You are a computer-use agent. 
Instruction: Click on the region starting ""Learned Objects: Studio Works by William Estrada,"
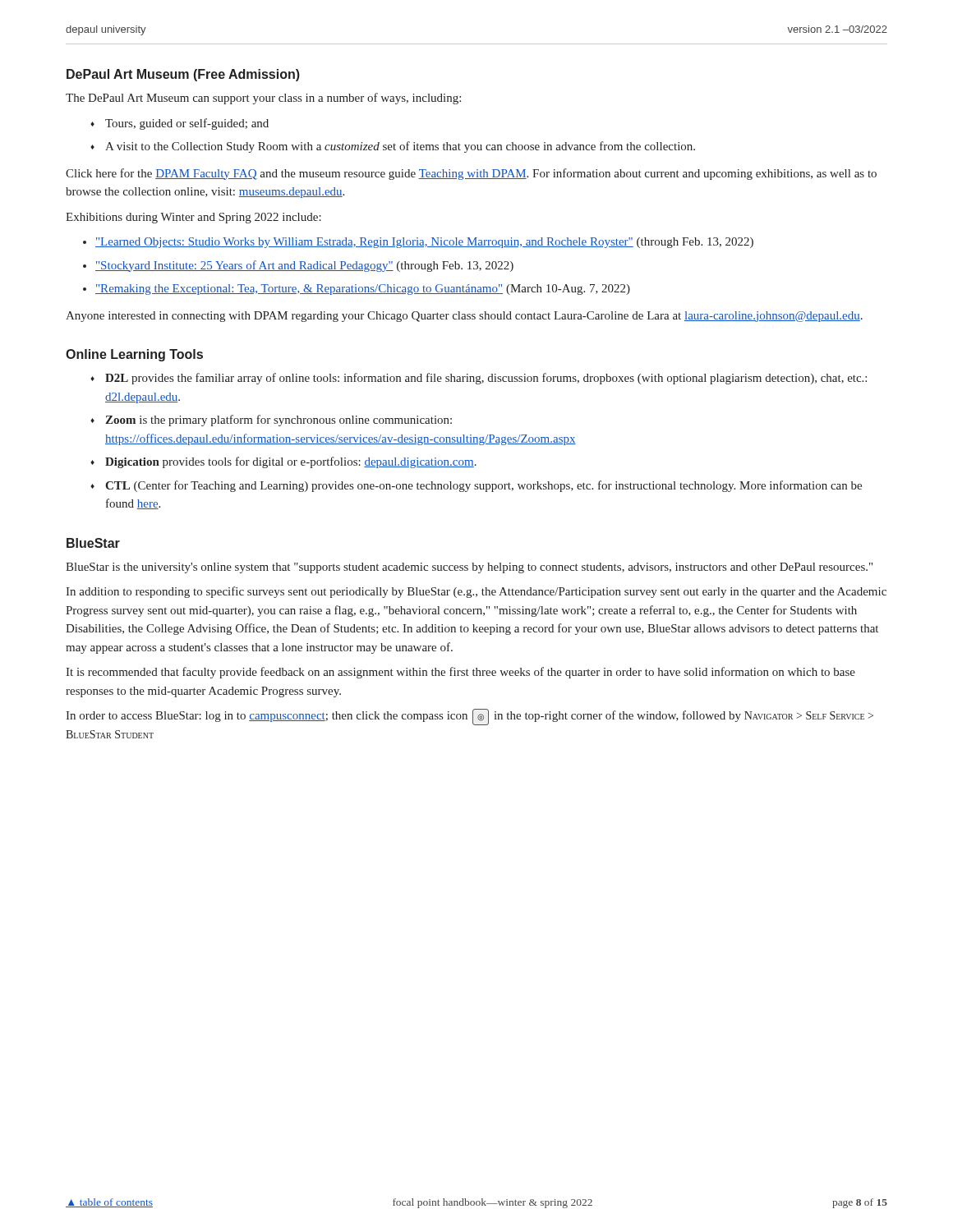425,241
